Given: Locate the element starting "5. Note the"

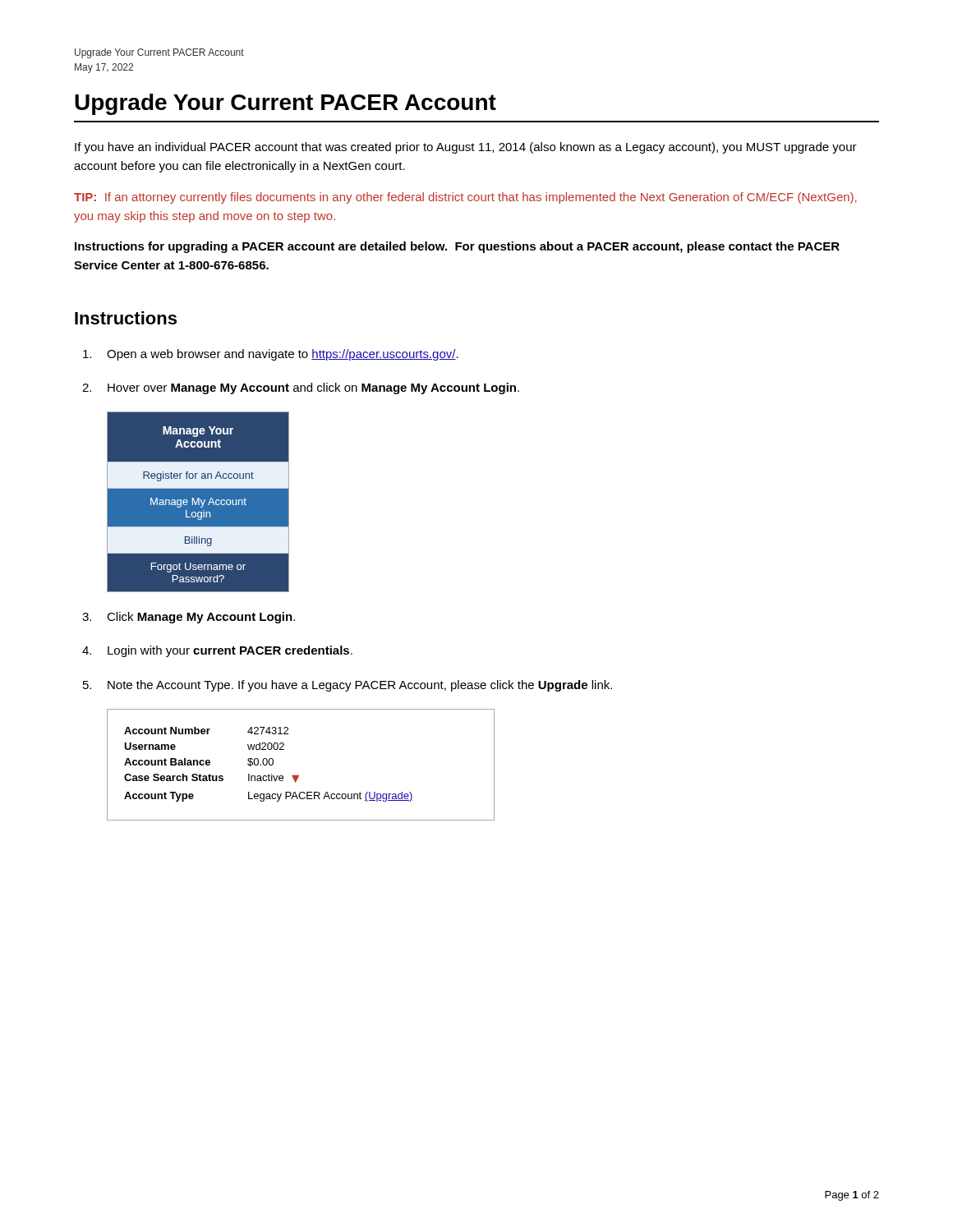Looking at the screenshot, I should (481, 684).
